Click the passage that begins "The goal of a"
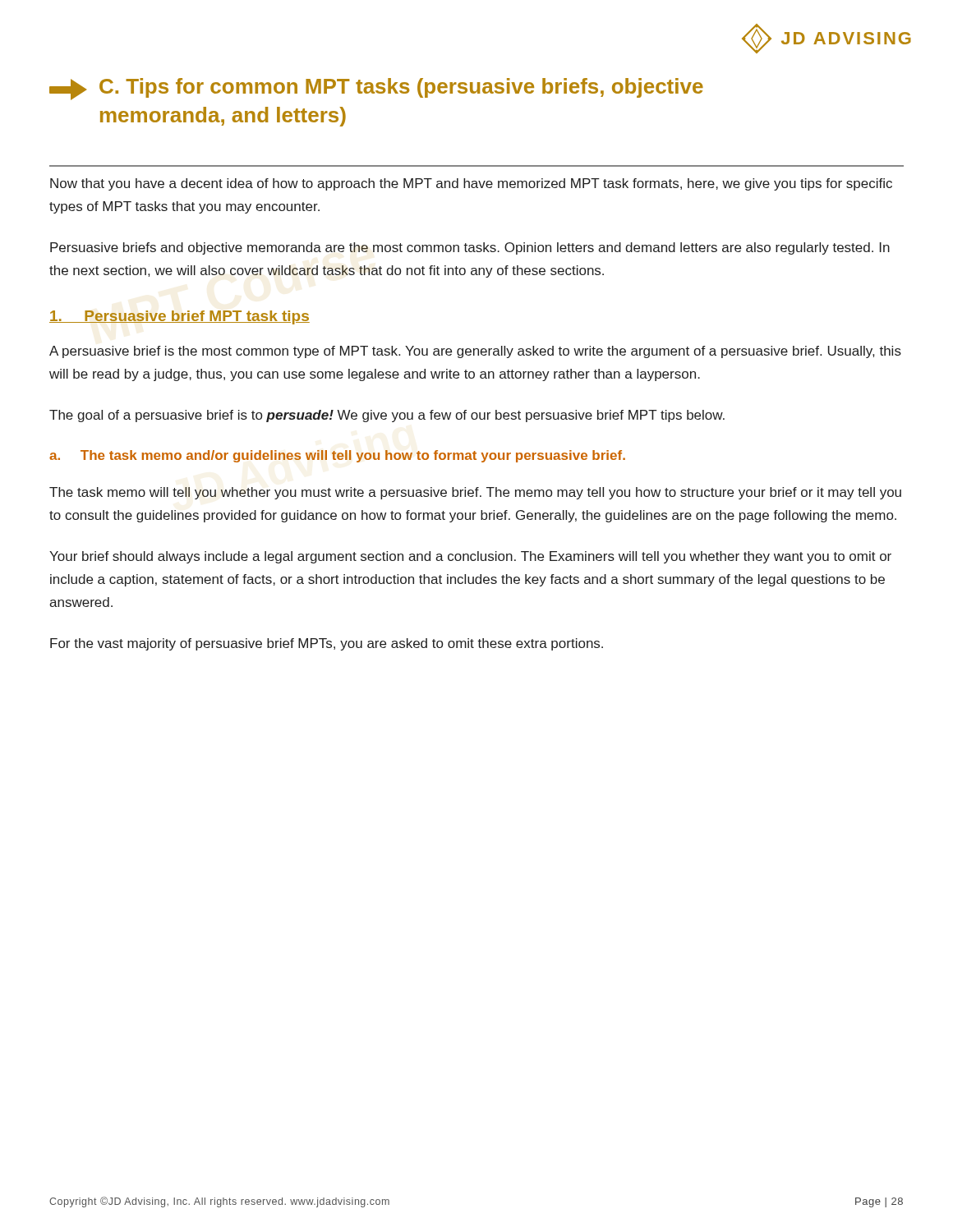 tap(387, 415)
